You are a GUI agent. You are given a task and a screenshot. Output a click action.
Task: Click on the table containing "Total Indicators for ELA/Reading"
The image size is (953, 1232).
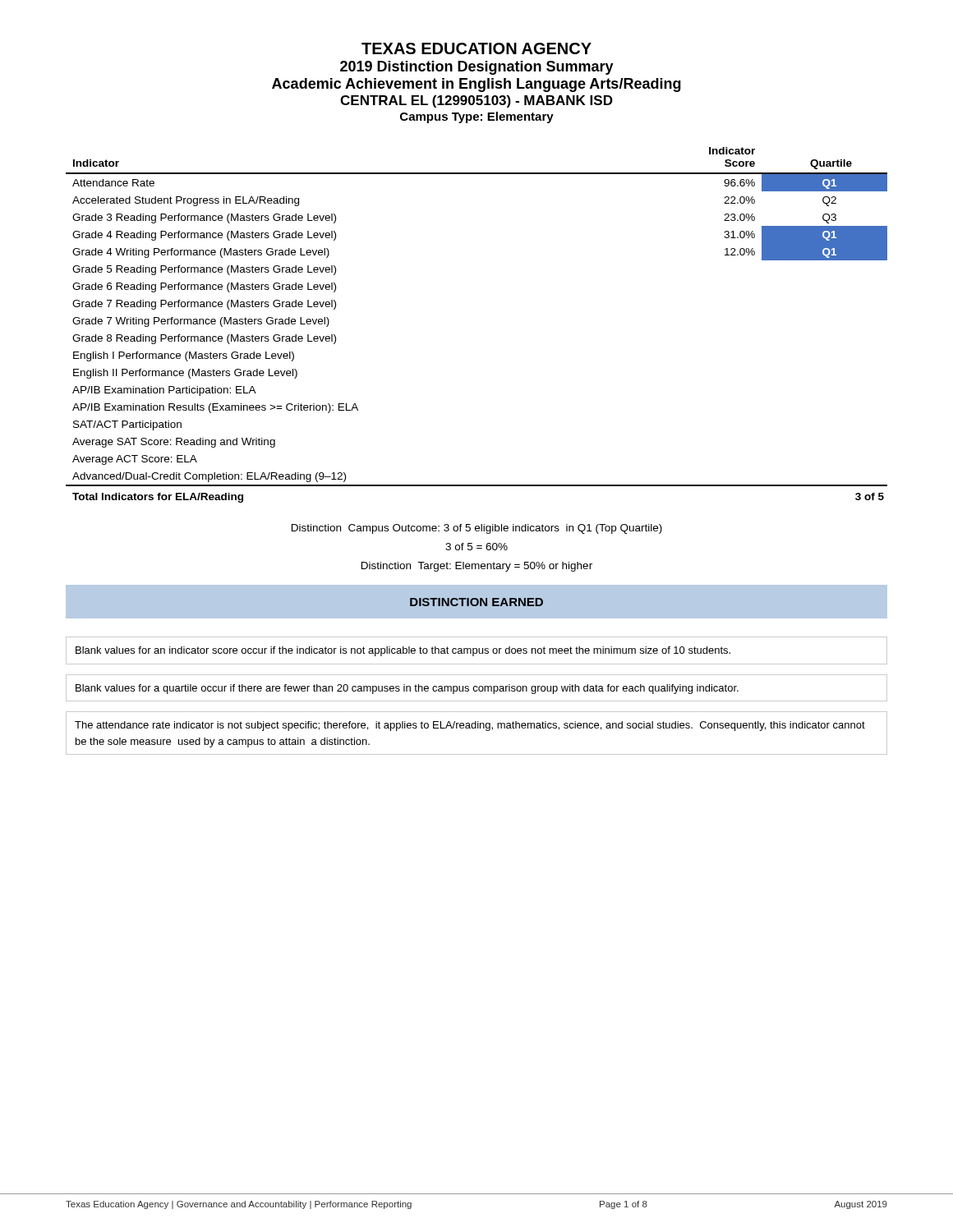point(476,324)
